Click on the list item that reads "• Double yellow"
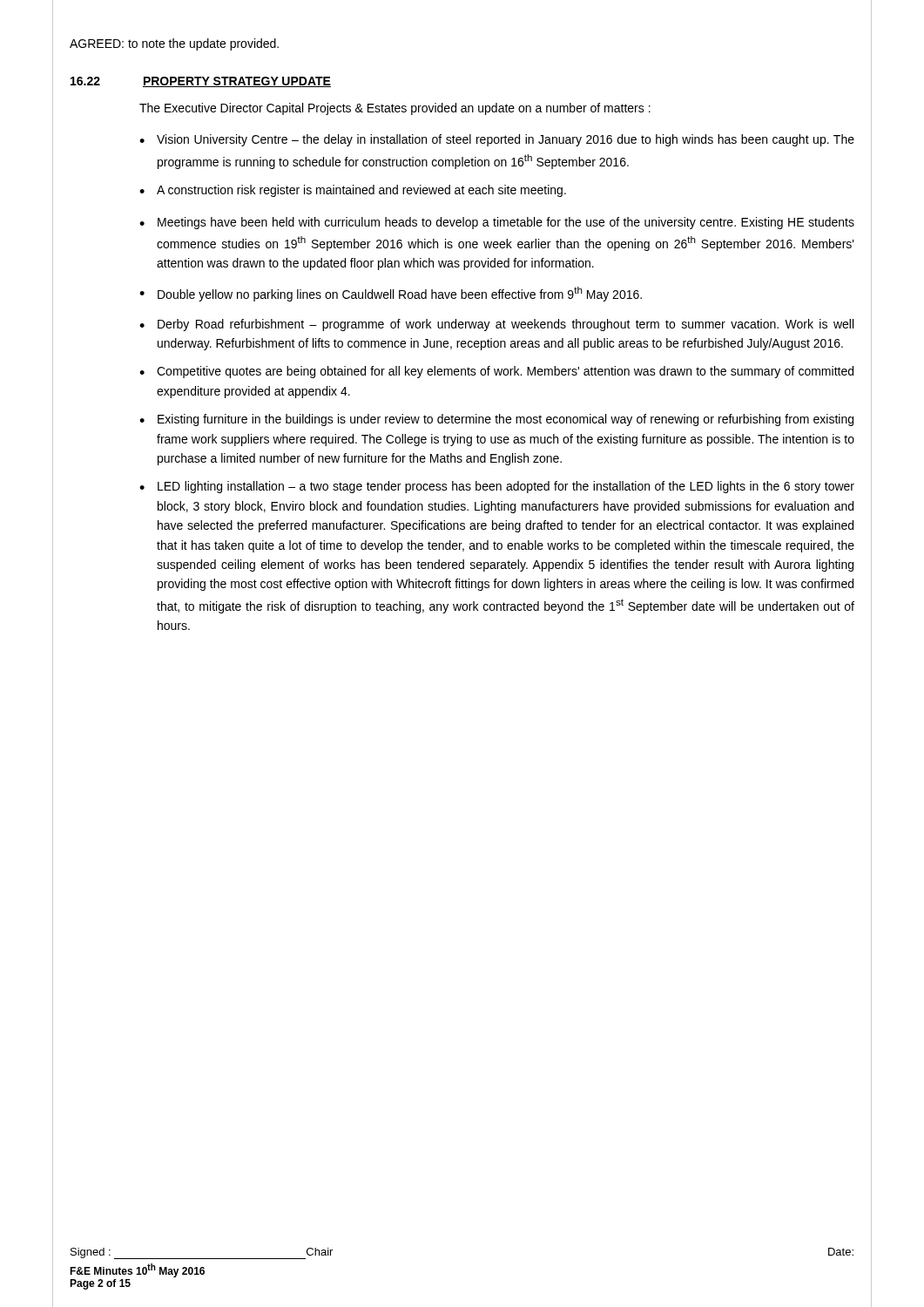The width and height of the screenshot is (924, 1307). tap(497, 294)
